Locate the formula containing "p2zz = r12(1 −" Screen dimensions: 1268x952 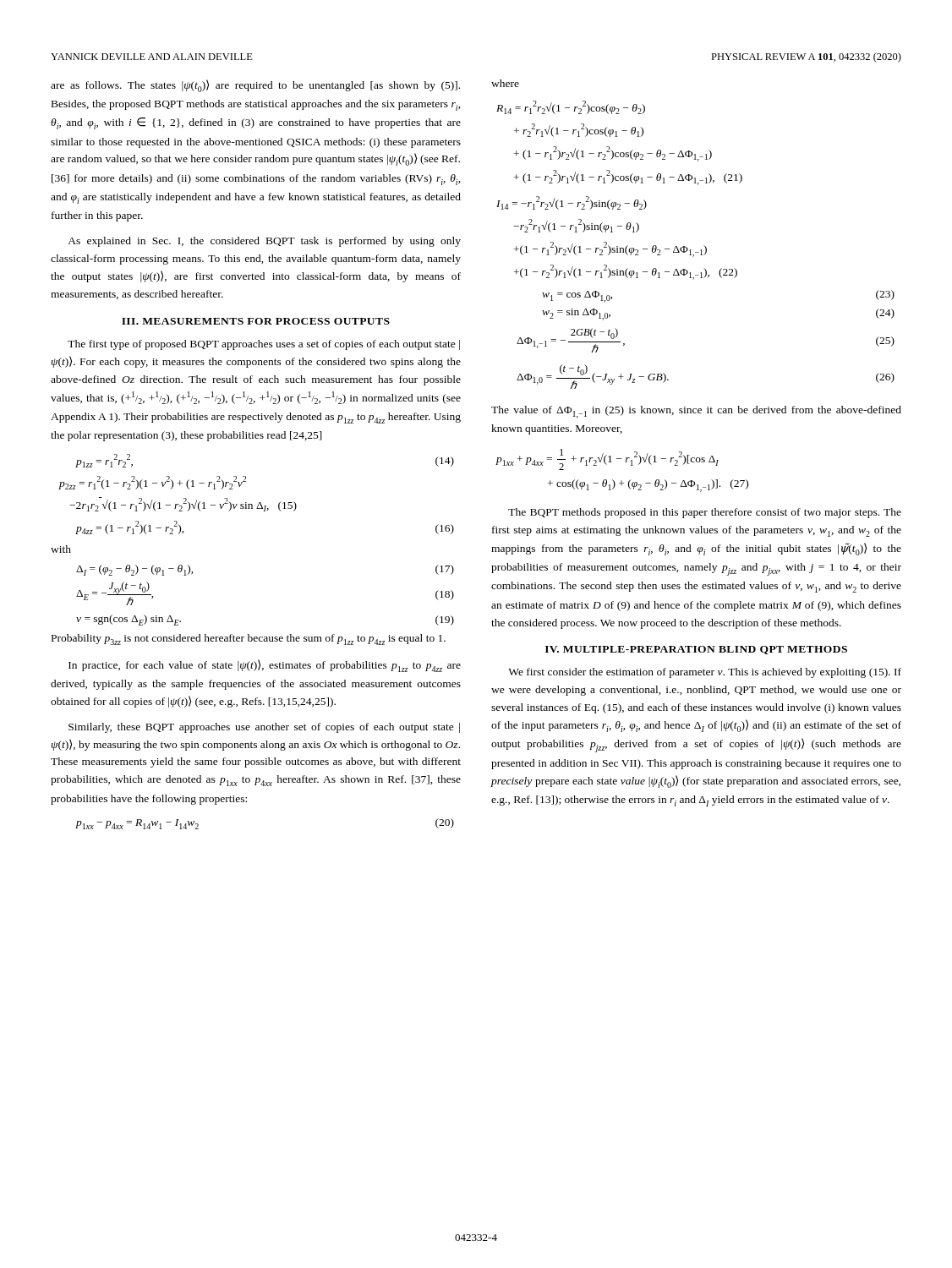click(x=256, y=494)
